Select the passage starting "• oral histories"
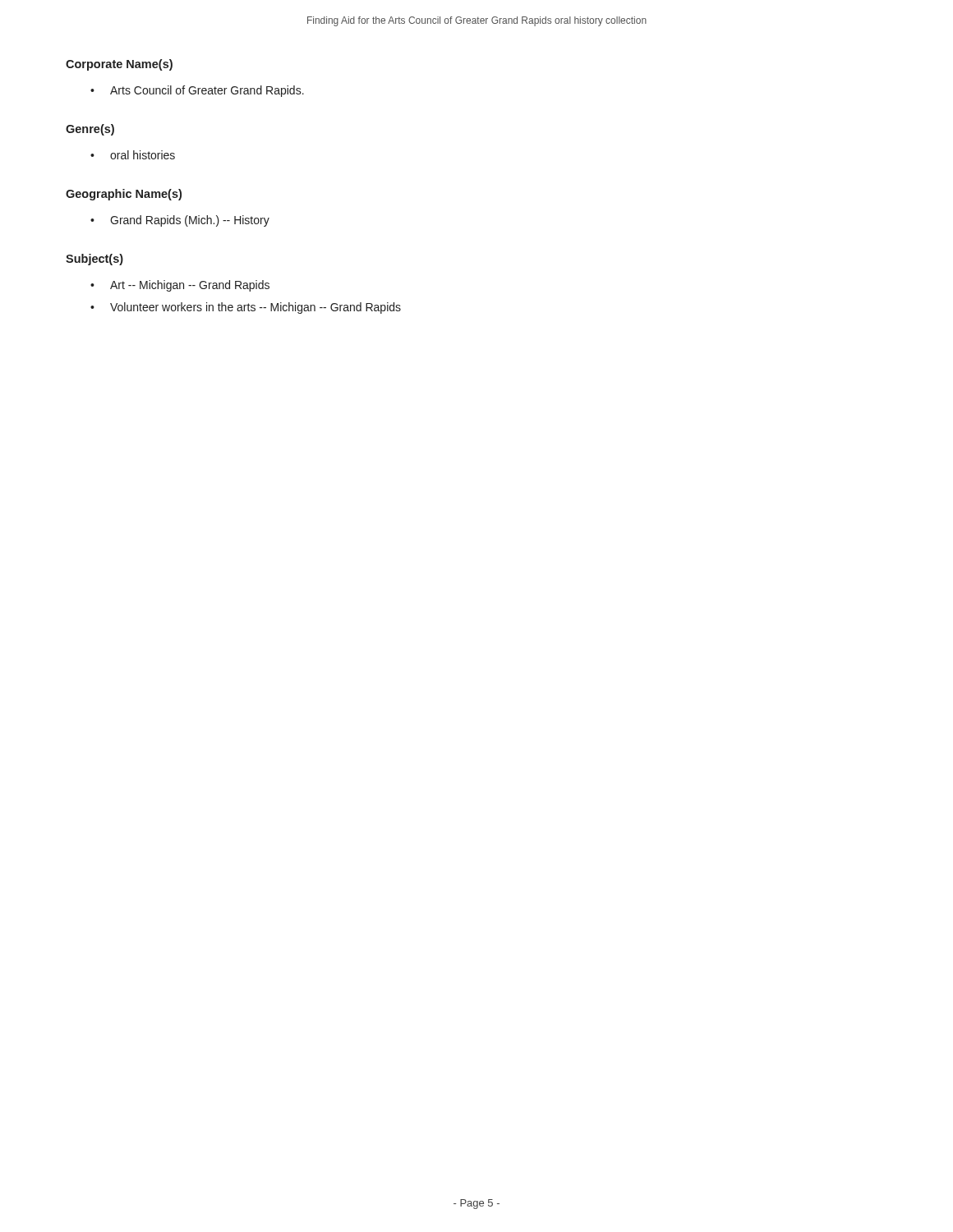953x1232 pixels. click(x=133, y=156)
